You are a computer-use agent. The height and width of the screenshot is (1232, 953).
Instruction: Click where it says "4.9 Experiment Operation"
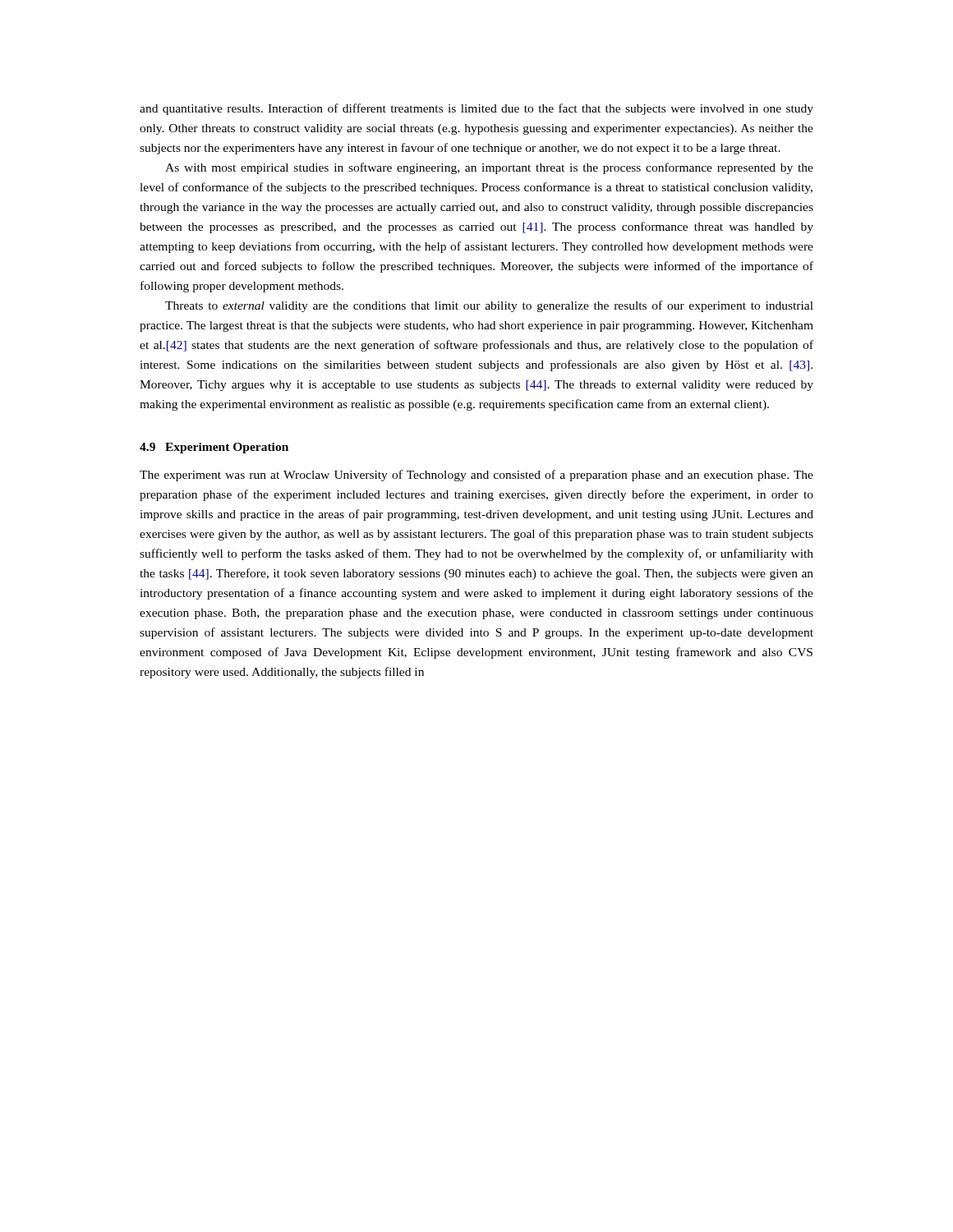(x=214, y=447)
